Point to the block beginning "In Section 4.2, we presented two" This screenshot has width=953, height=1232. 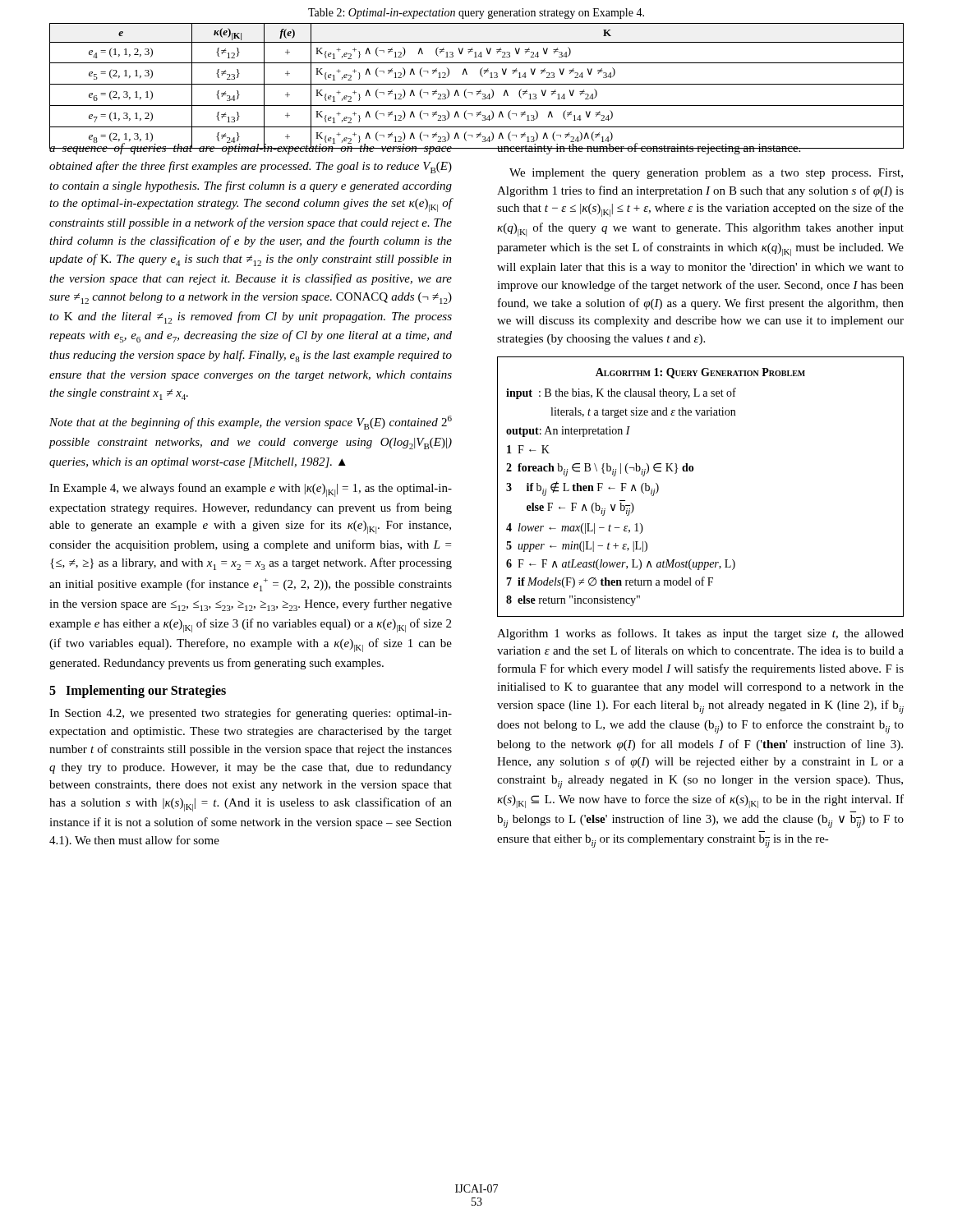[x=251, y=777]
